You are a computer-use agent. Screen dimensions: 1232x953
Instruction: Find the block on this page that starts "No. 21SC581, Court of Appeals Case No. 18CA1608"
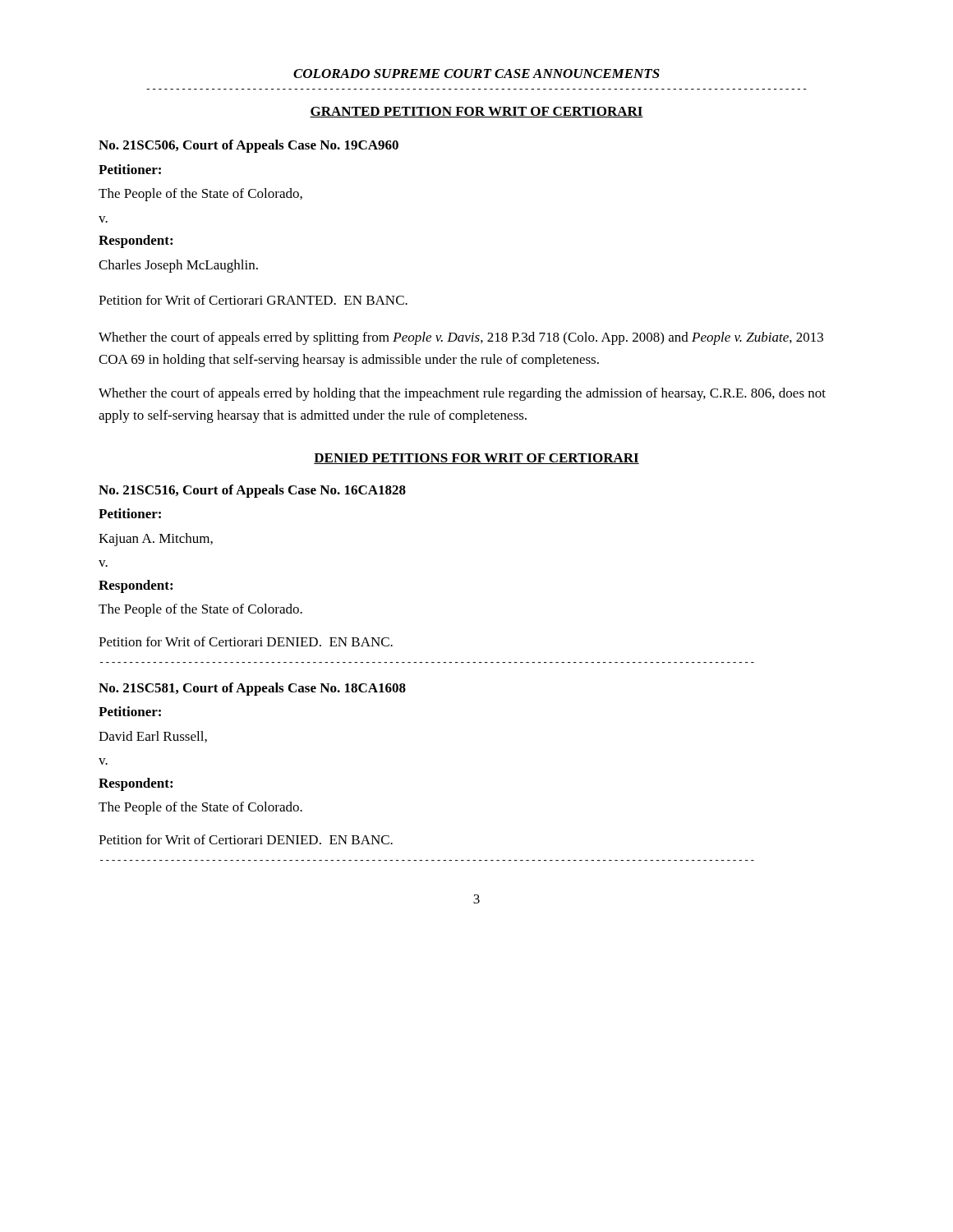tap(252, 689)
